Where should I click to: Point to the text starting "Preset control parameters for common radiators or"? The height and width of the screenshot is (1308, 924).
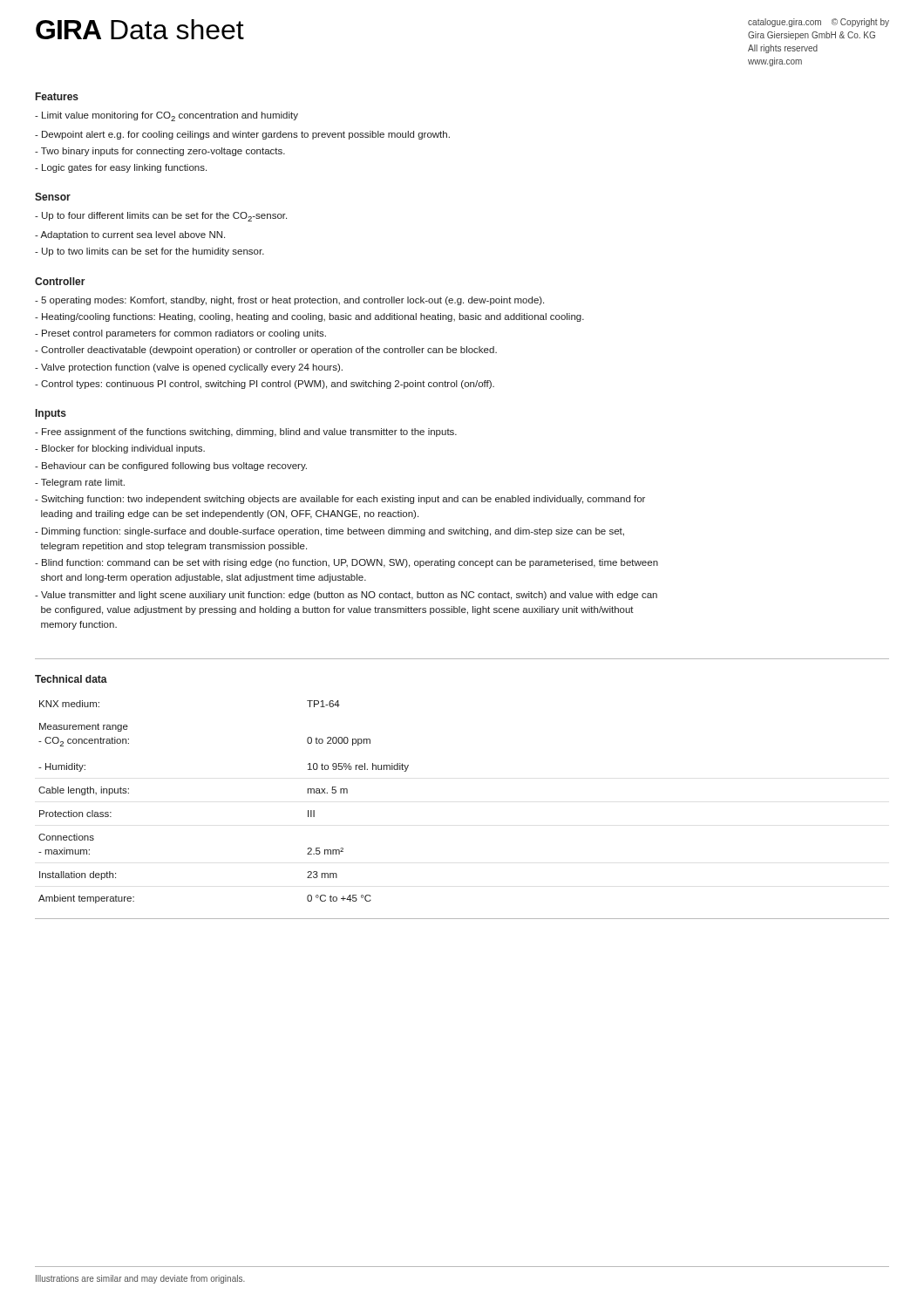(181, 333)
